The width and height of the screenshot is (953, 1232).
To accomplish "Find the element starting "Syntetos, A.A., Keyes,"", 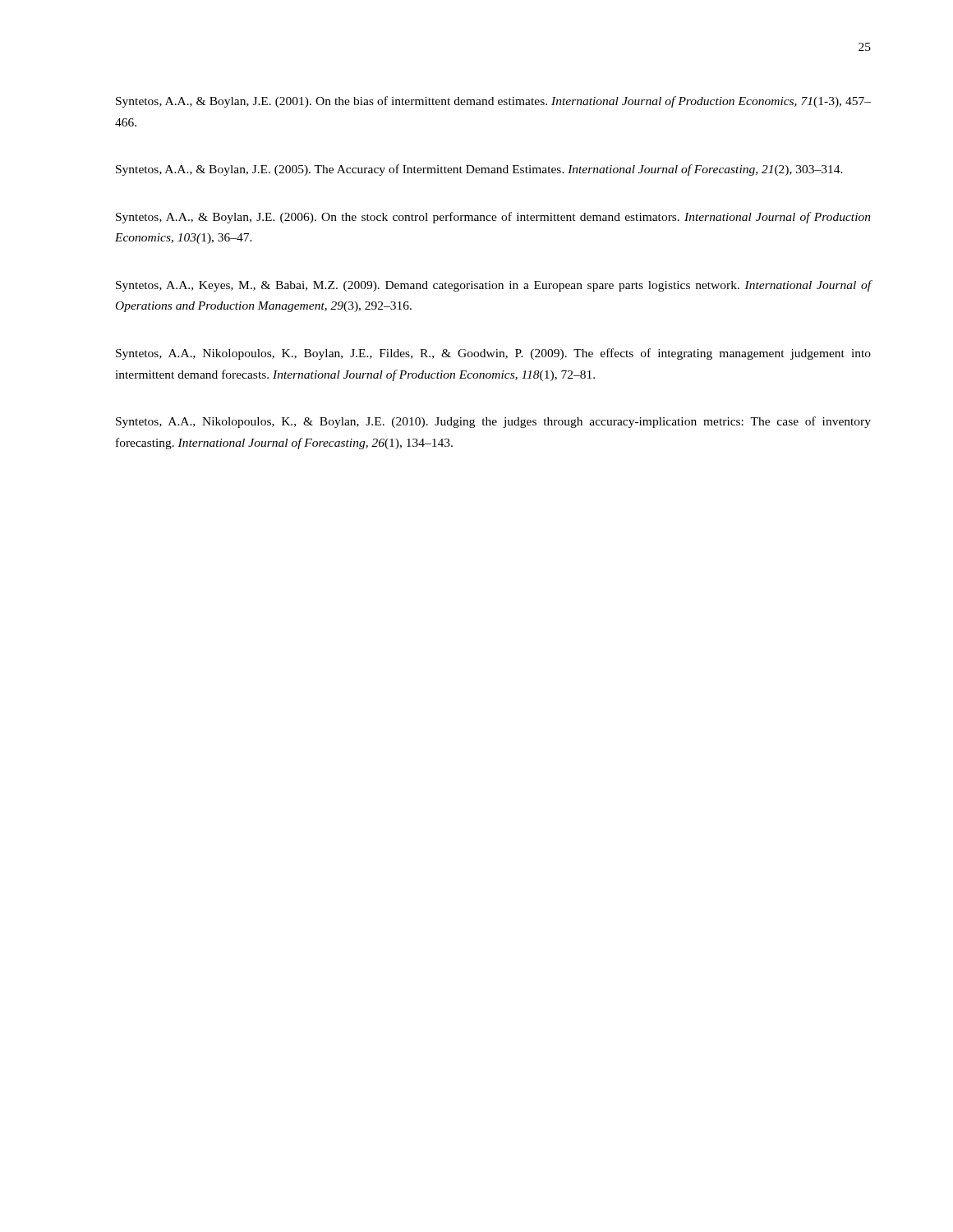I will tap(493, 295).
